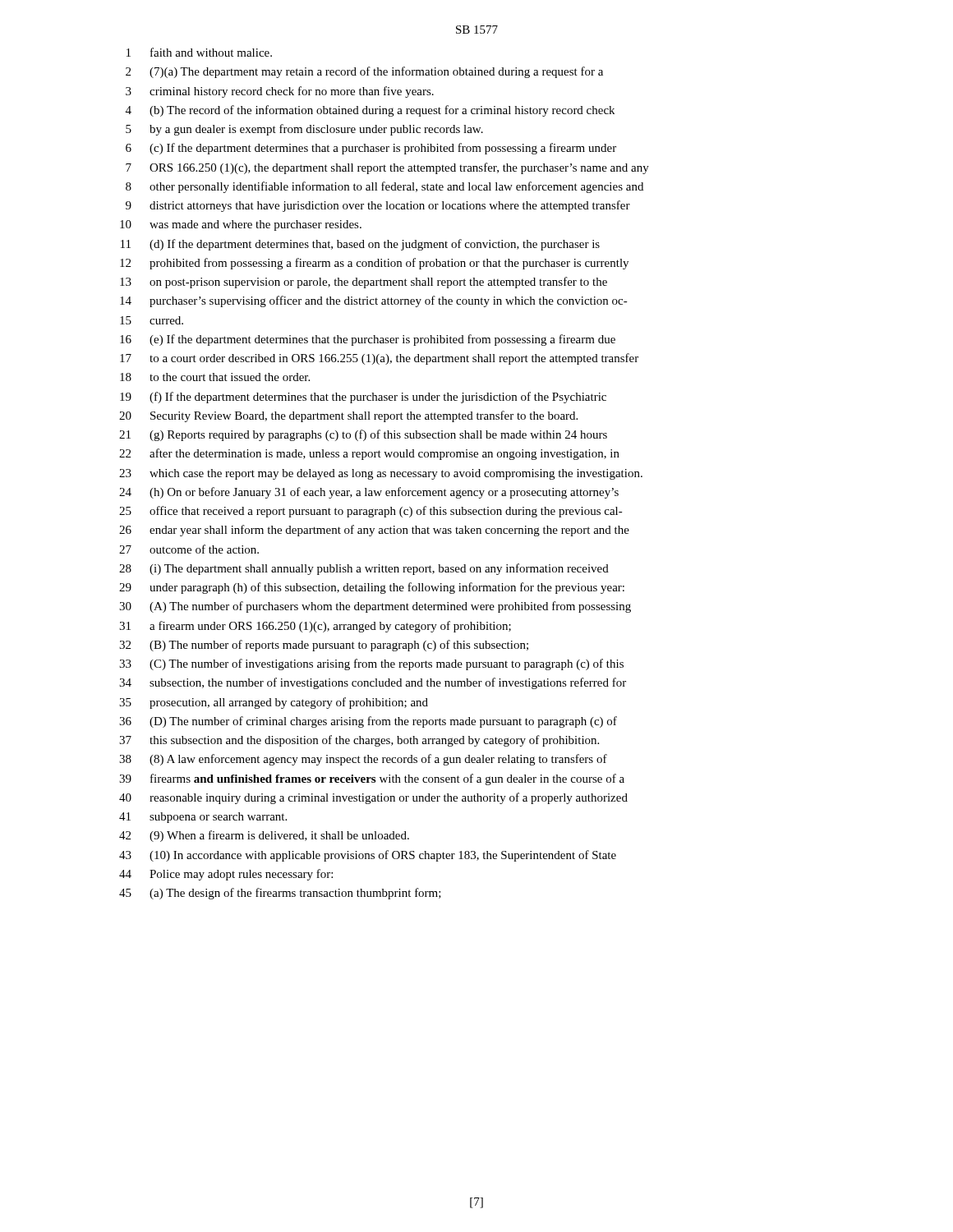Locate the passage starting "25 office that received a"
The height and width of the screenshot is (1232, 953).
tap(485, 511)
